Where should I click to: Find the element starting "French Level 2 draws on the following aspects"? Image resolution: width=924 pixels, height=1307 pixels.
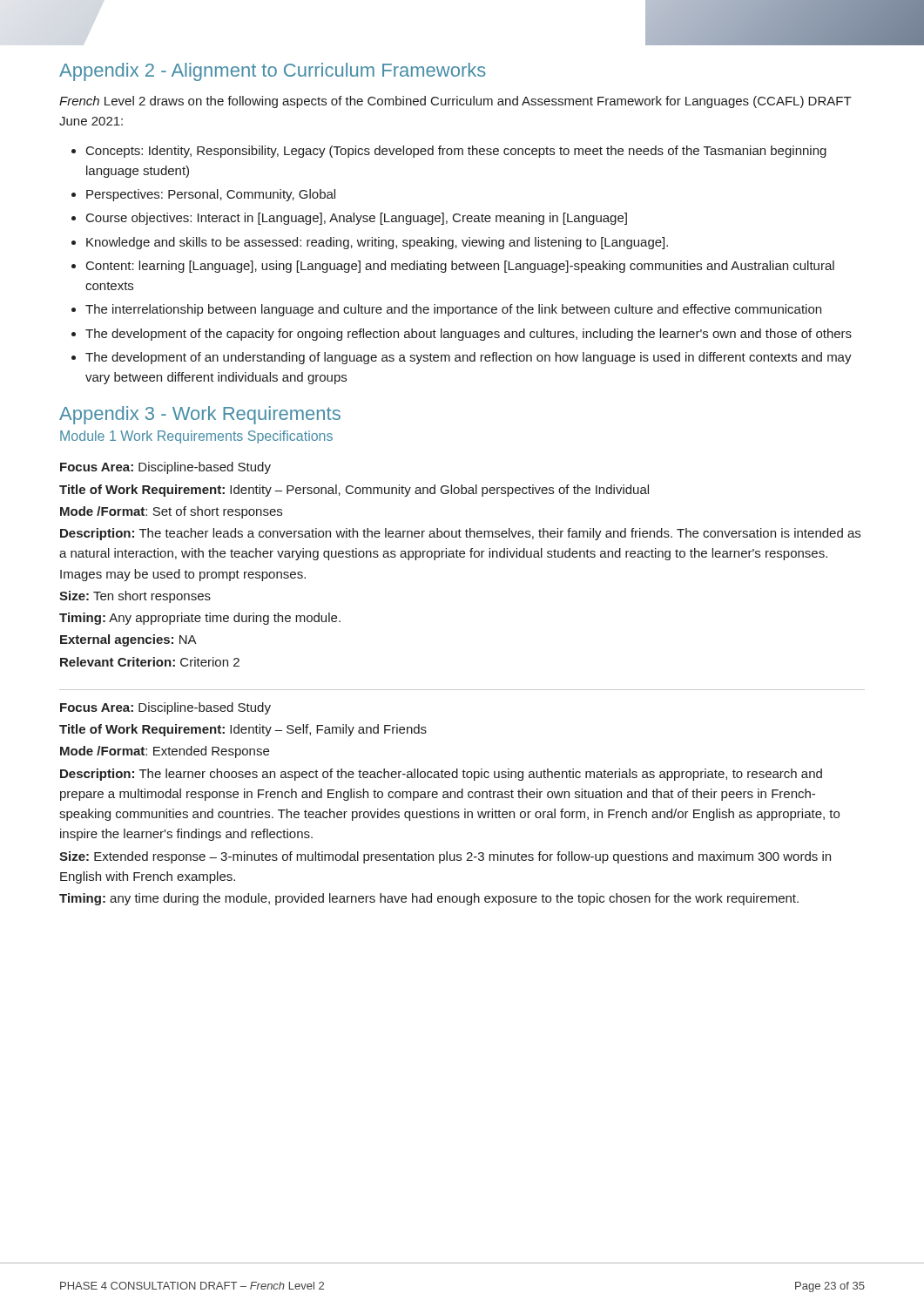pos(455,111)
